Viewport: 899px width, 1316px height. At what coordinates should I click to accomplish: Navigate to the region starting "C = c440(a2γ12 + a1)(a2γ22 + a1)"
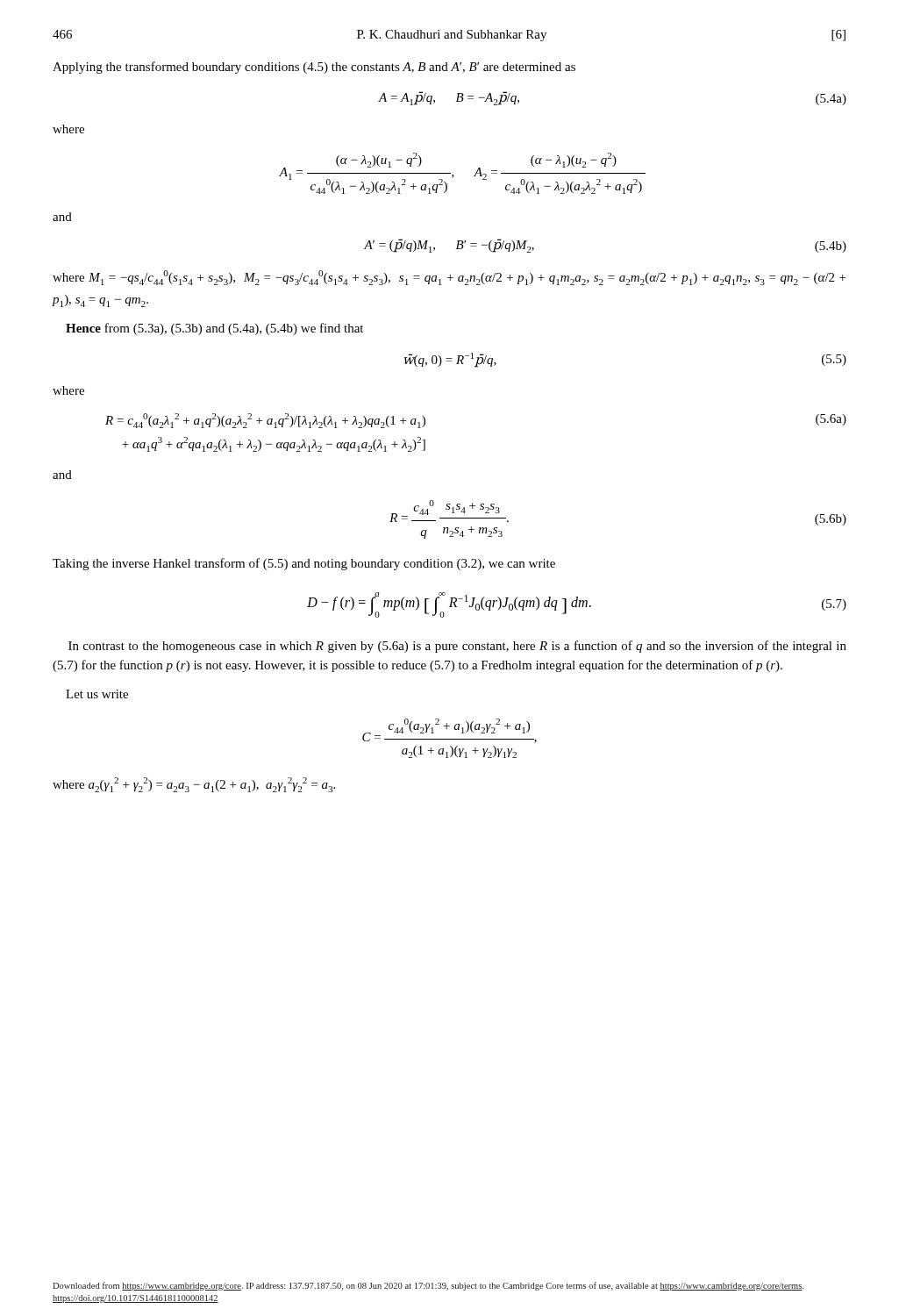(450, 738)
